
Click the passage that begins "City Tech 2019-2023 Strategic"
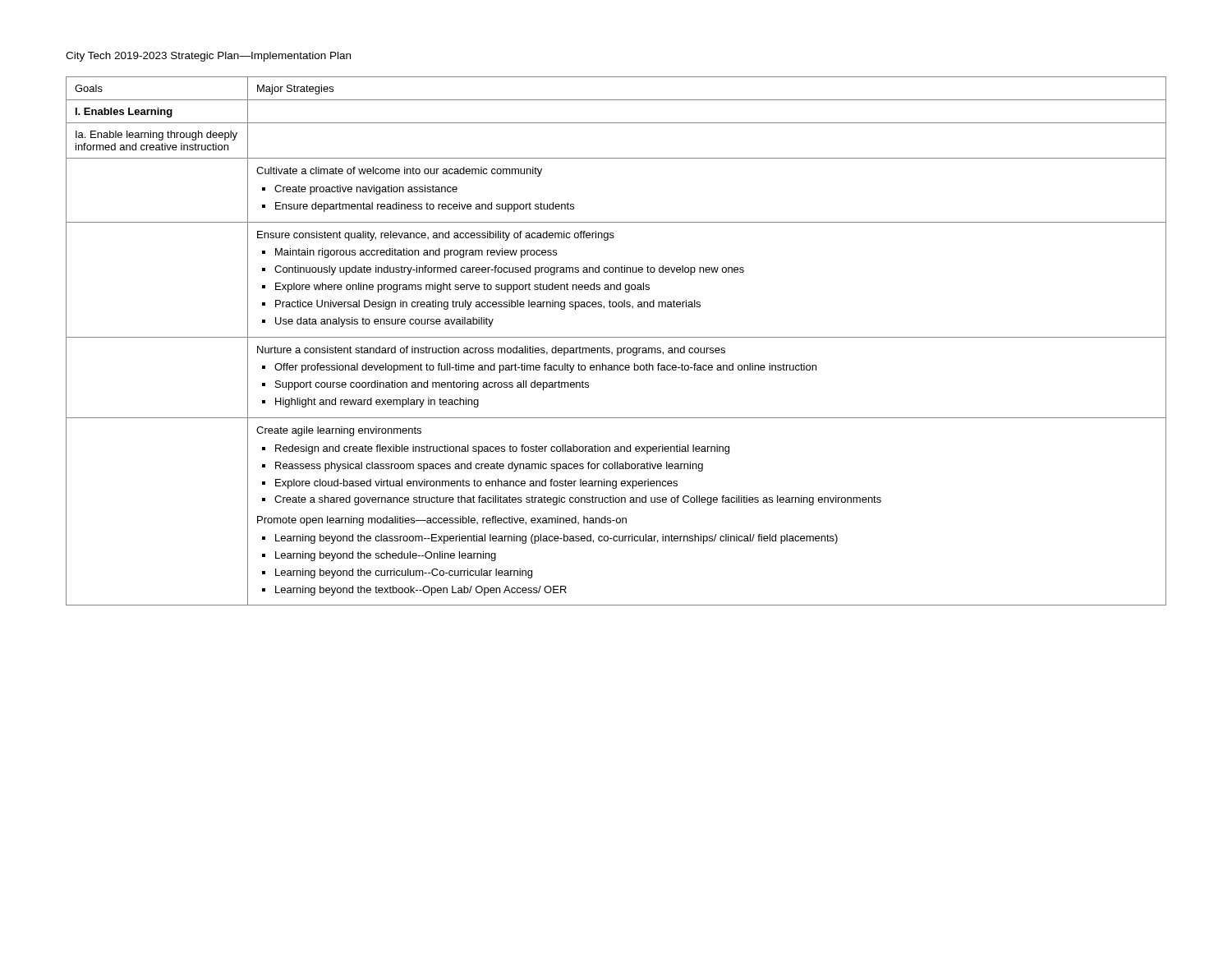[x=209, y=55]
